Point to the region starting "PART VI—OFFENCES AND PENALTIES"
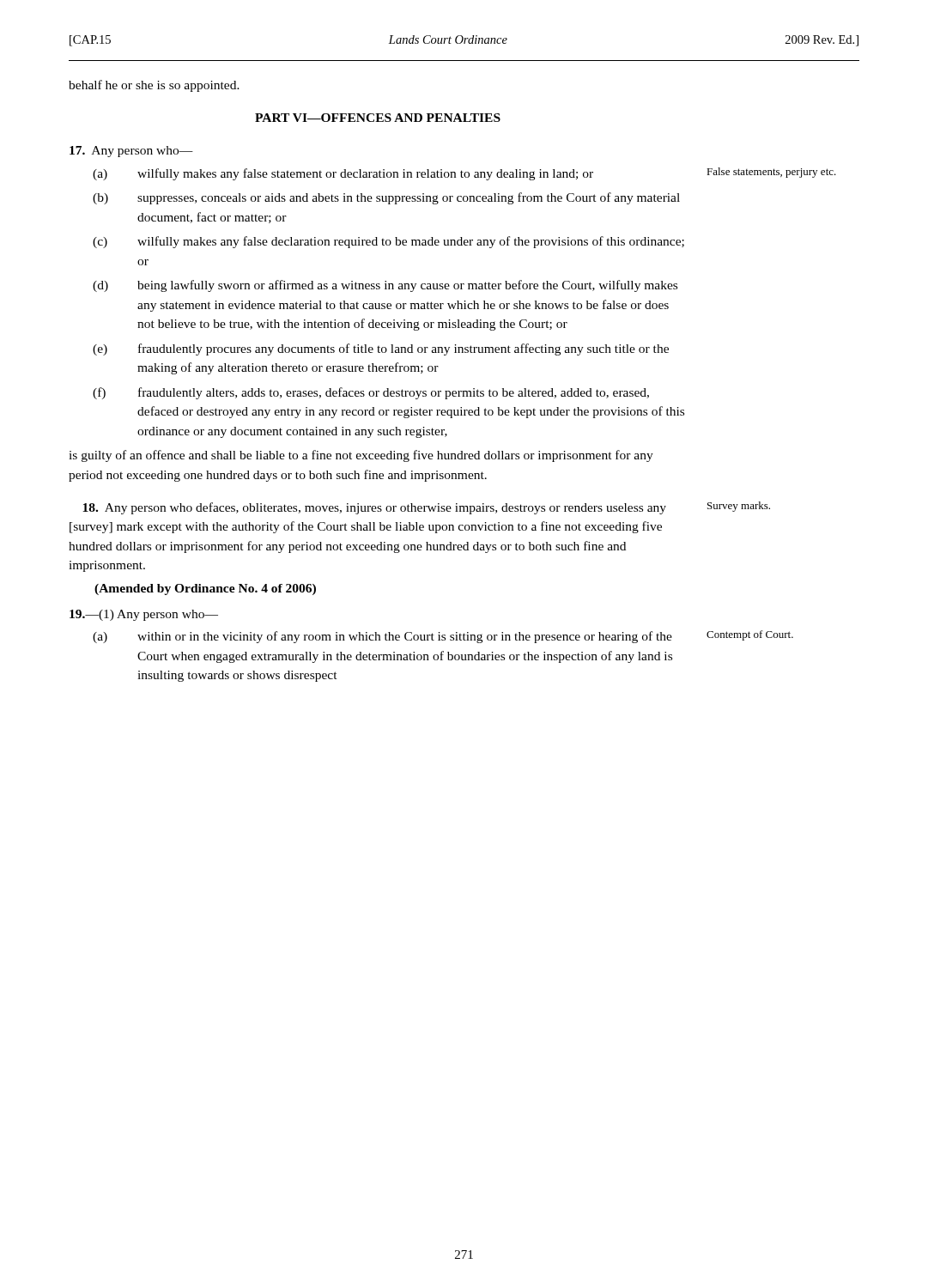 tap(378, 118)
